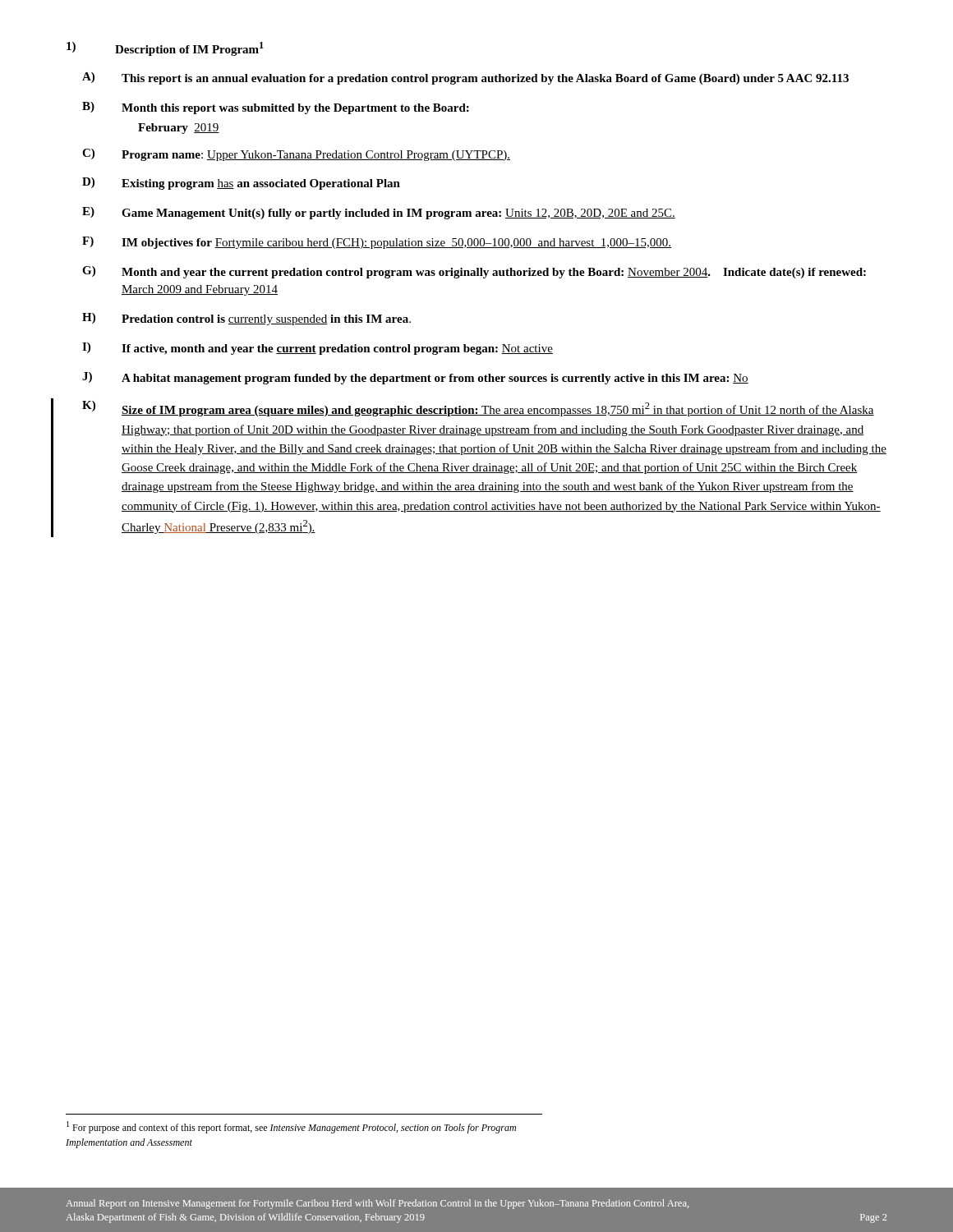Select the list item with the text "C) Program name: Upper"
953x1232 pixels.
point(296,155)
